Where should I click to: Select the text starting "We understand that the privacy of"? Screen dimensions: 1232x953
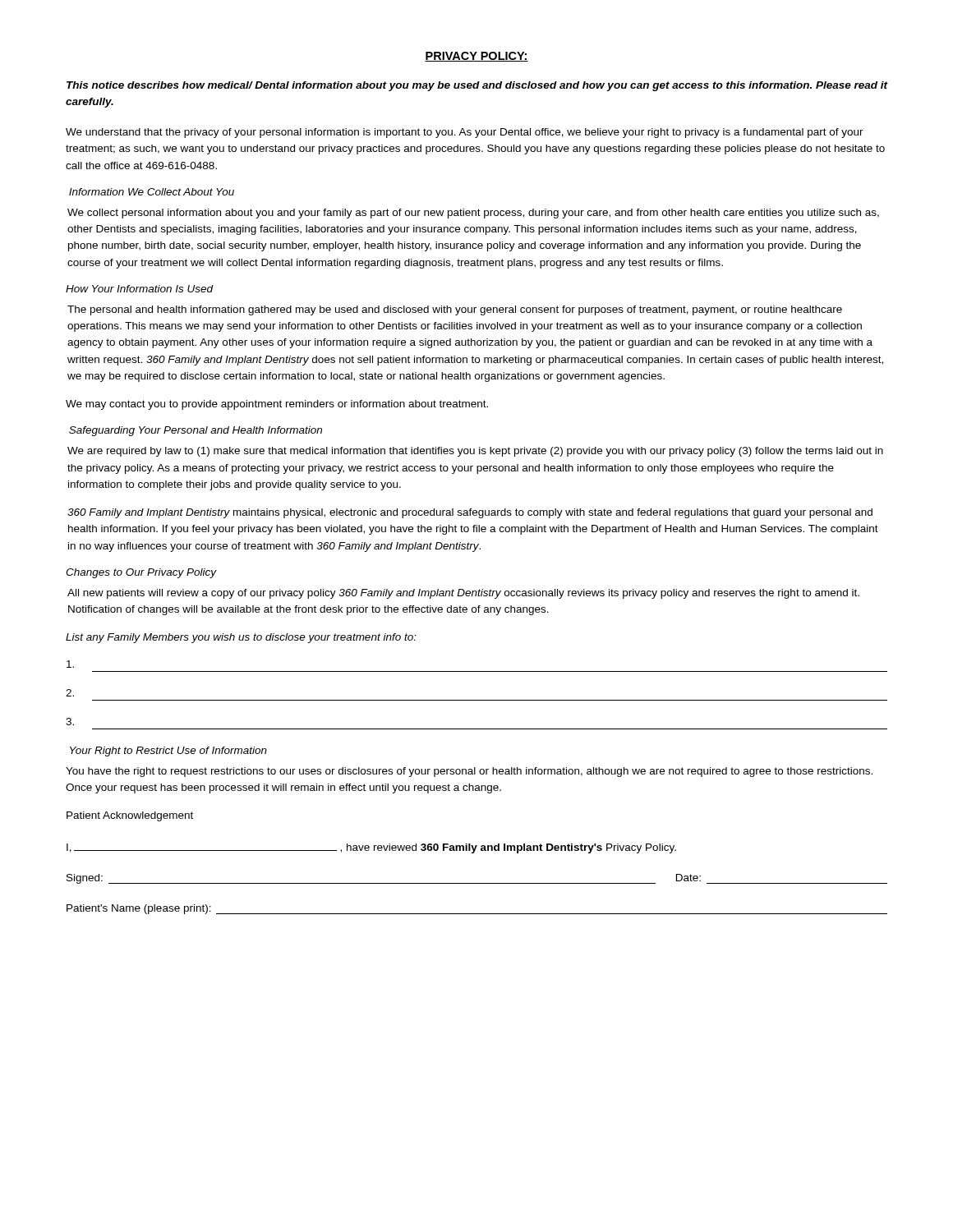(475, 149)
